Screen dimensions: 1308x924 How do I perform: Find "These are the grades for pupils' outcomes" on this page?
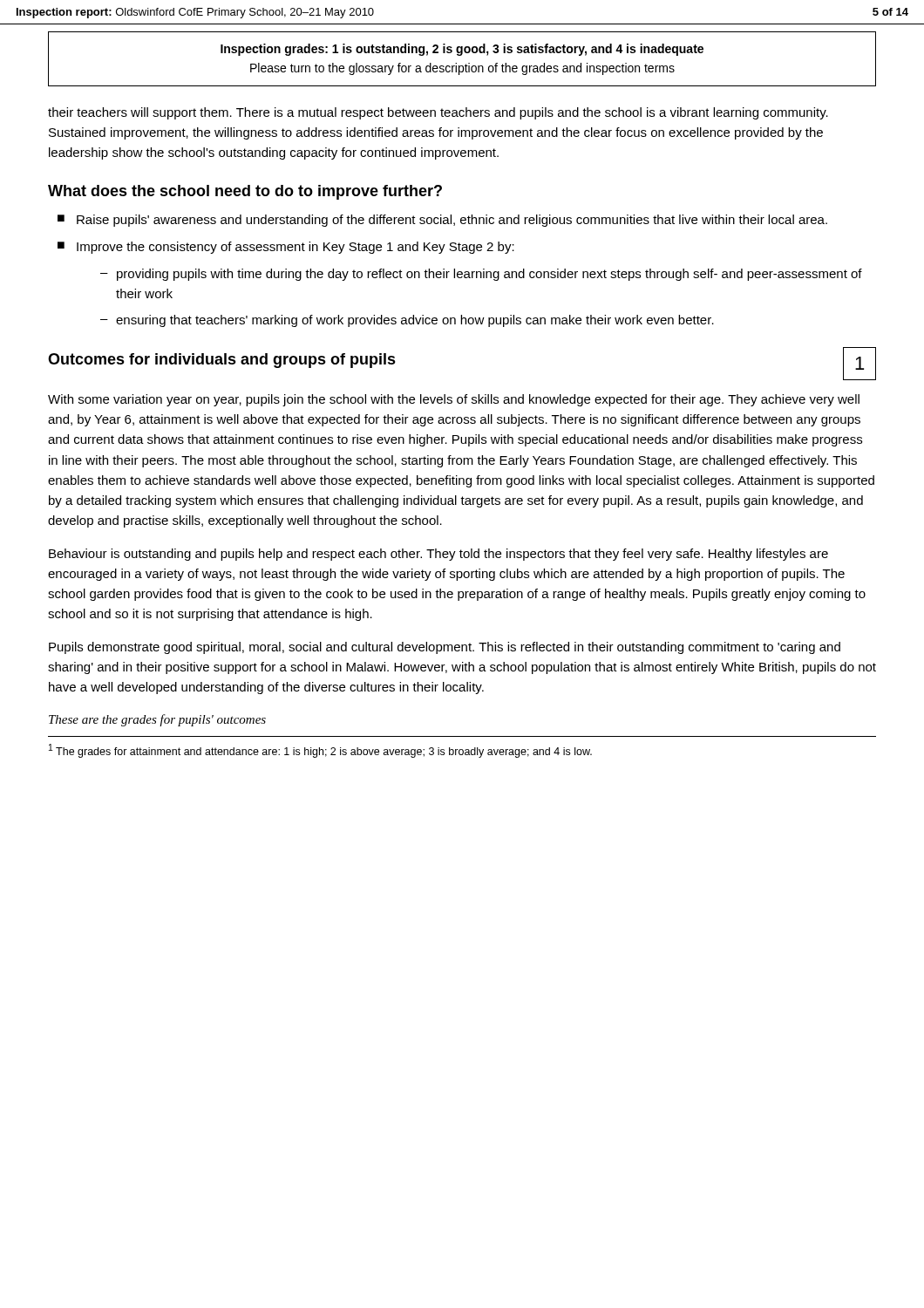pyautogui.click(x=157, y=720)
